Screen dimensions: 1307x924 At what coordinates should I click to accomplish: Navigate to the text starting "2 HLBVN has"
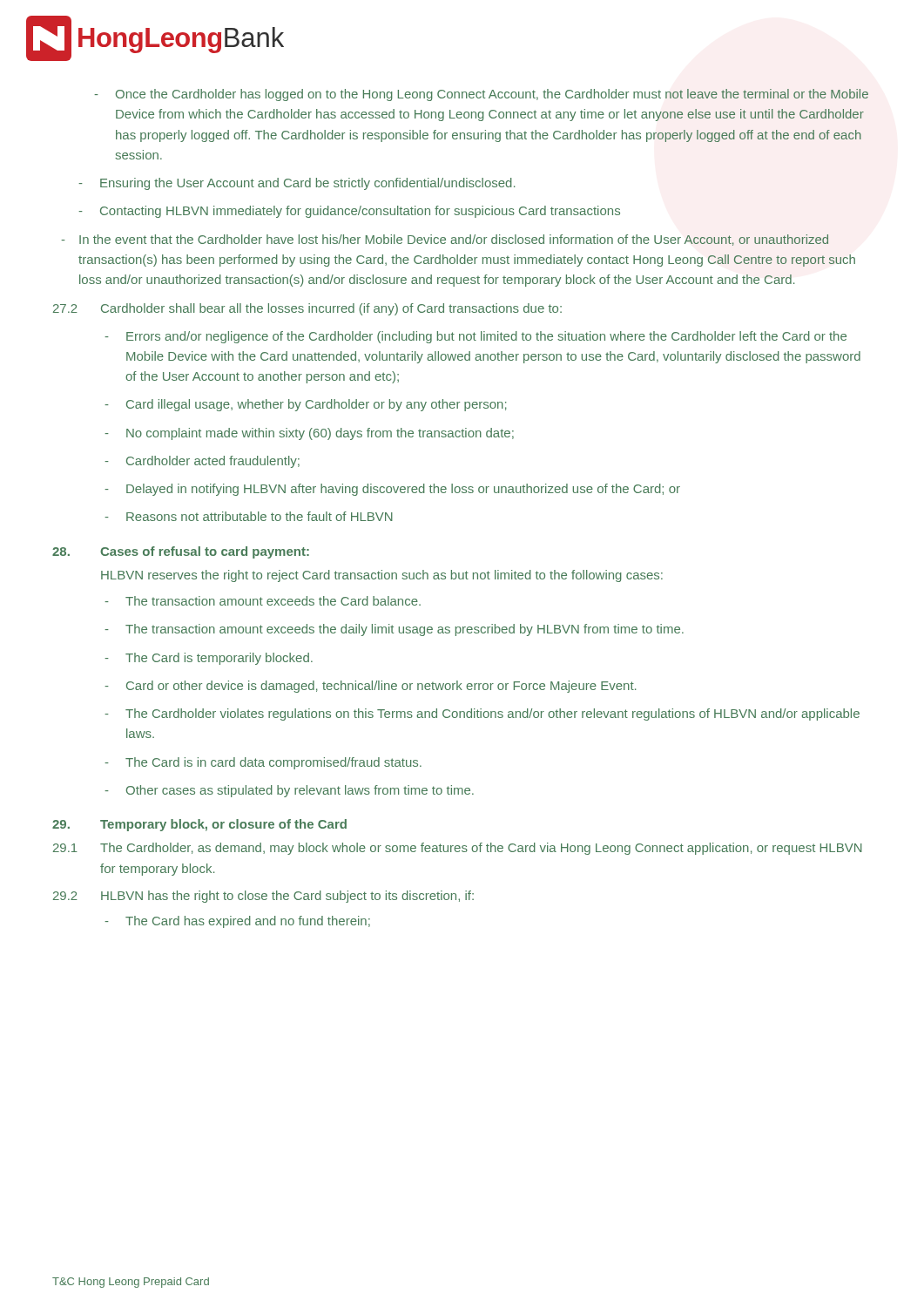point(462,895)
